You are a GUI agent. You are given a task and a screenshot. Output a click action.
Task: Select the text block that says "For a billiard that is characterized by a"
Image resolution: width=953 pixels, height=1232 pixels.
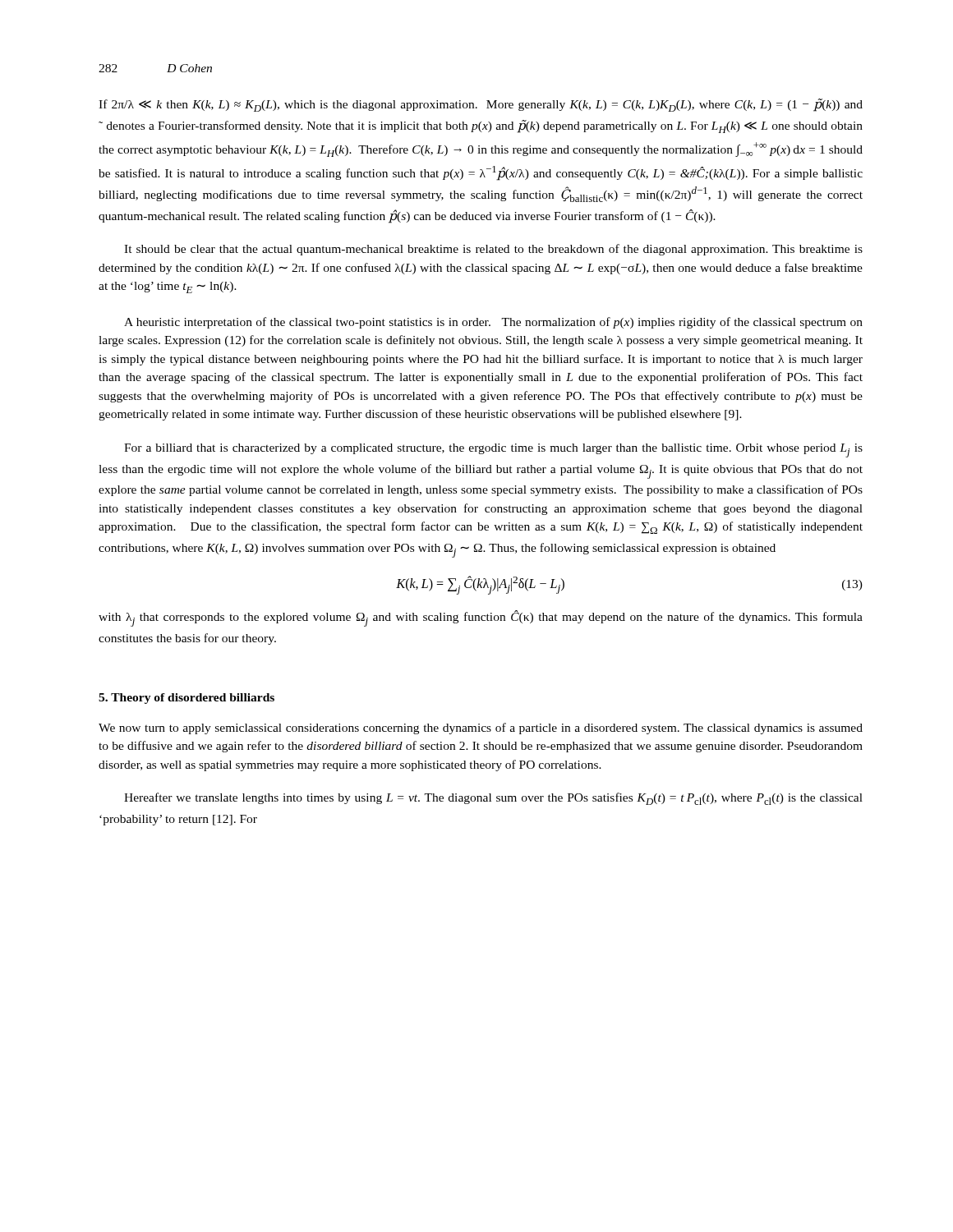pos(481,499)
